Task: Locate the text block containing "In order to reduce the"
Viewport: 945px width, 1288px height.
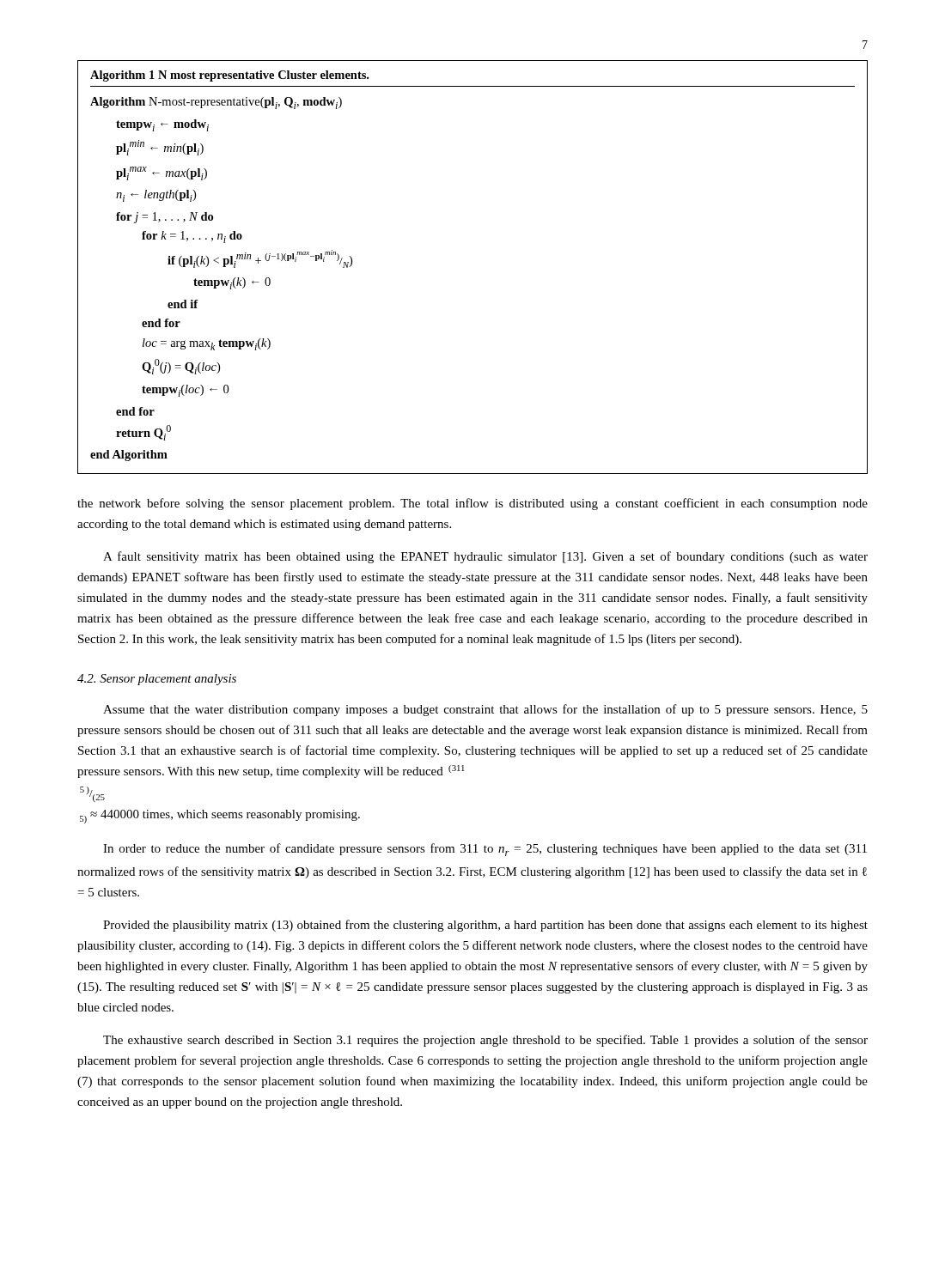Action: click(472, 871)
